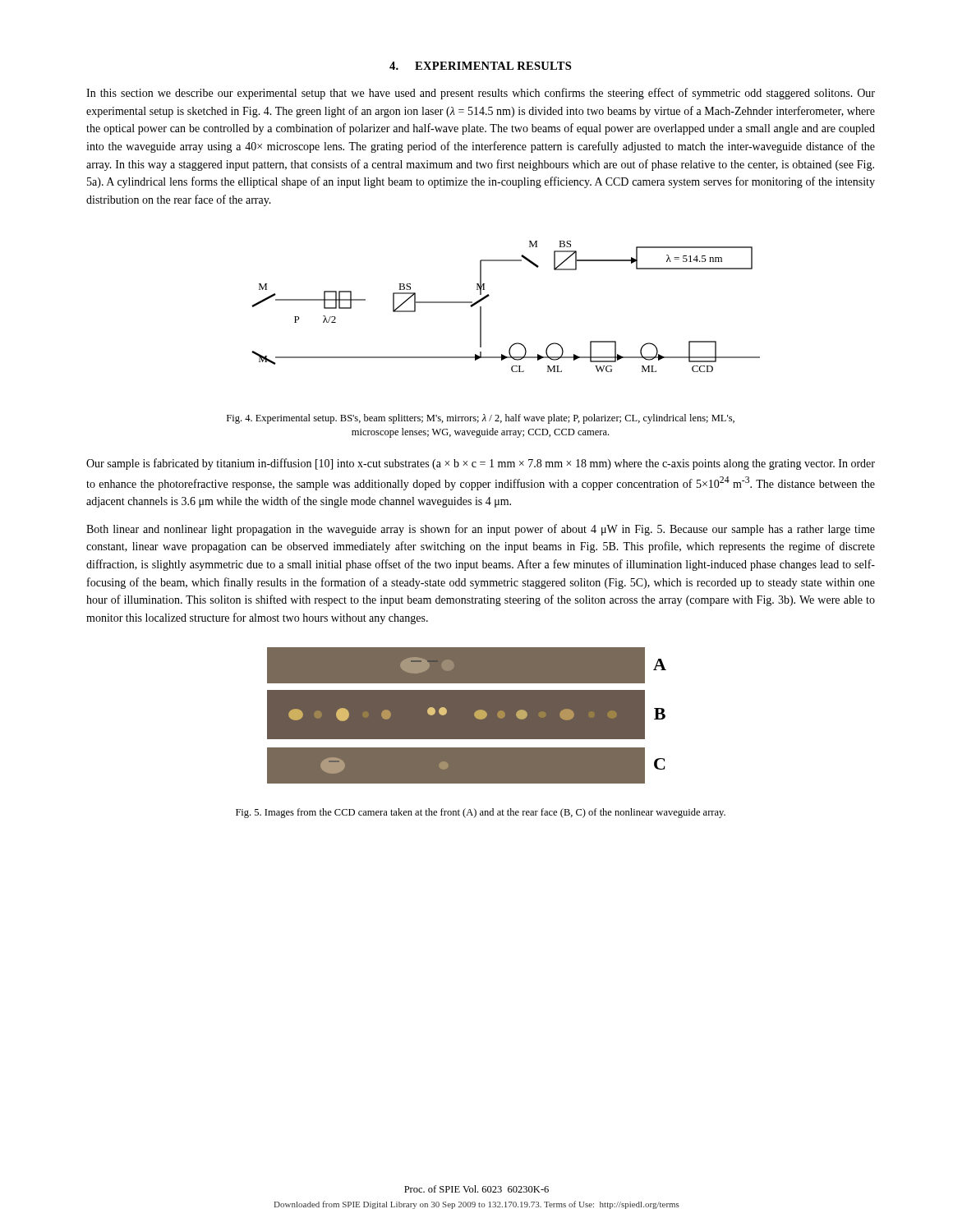Find the section header with the text "4. EXPERIMENTAL RESULTS"

481,66
